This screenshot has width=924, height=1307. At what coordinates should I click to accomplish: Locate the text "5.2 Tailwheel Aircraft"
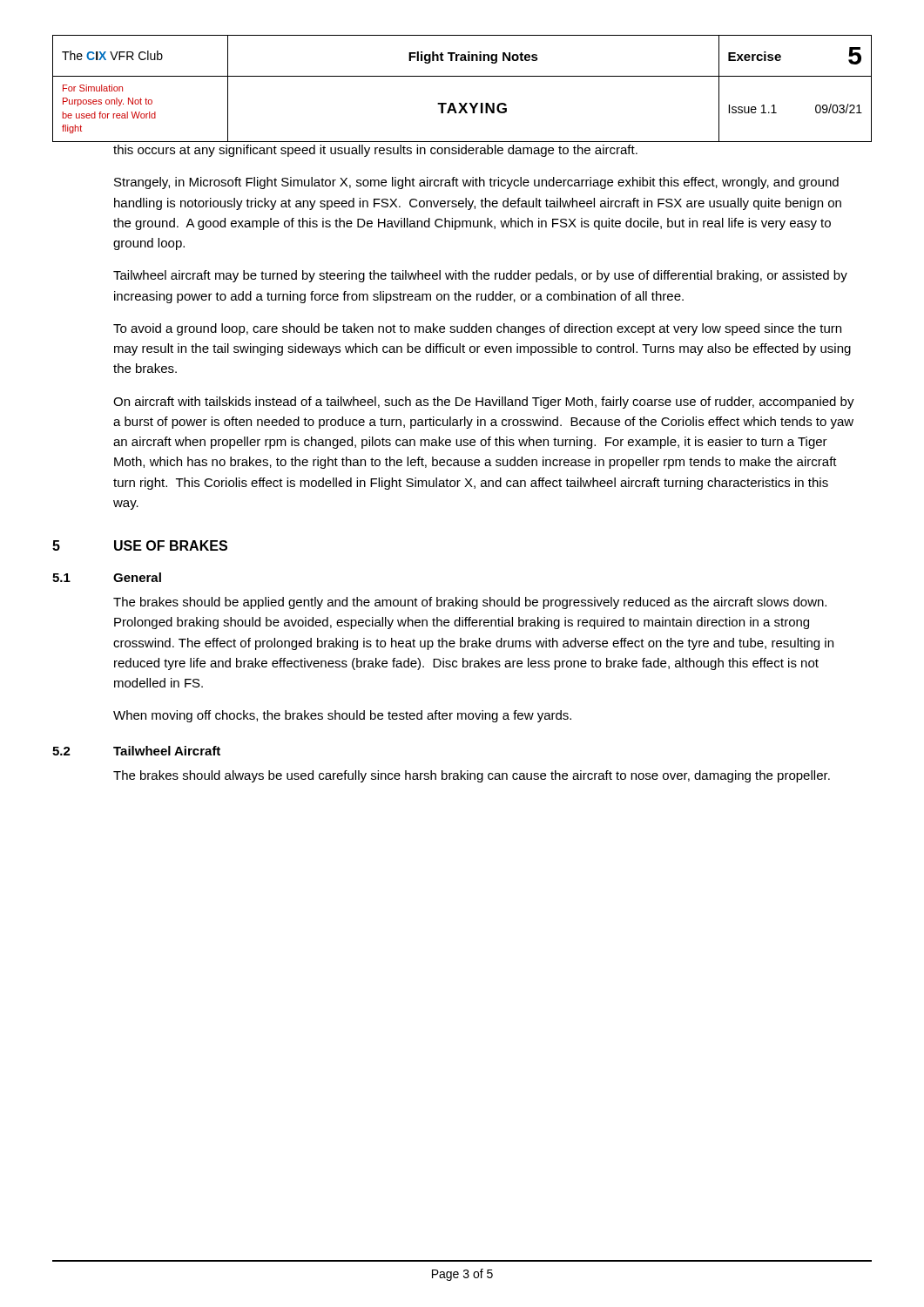167,750
